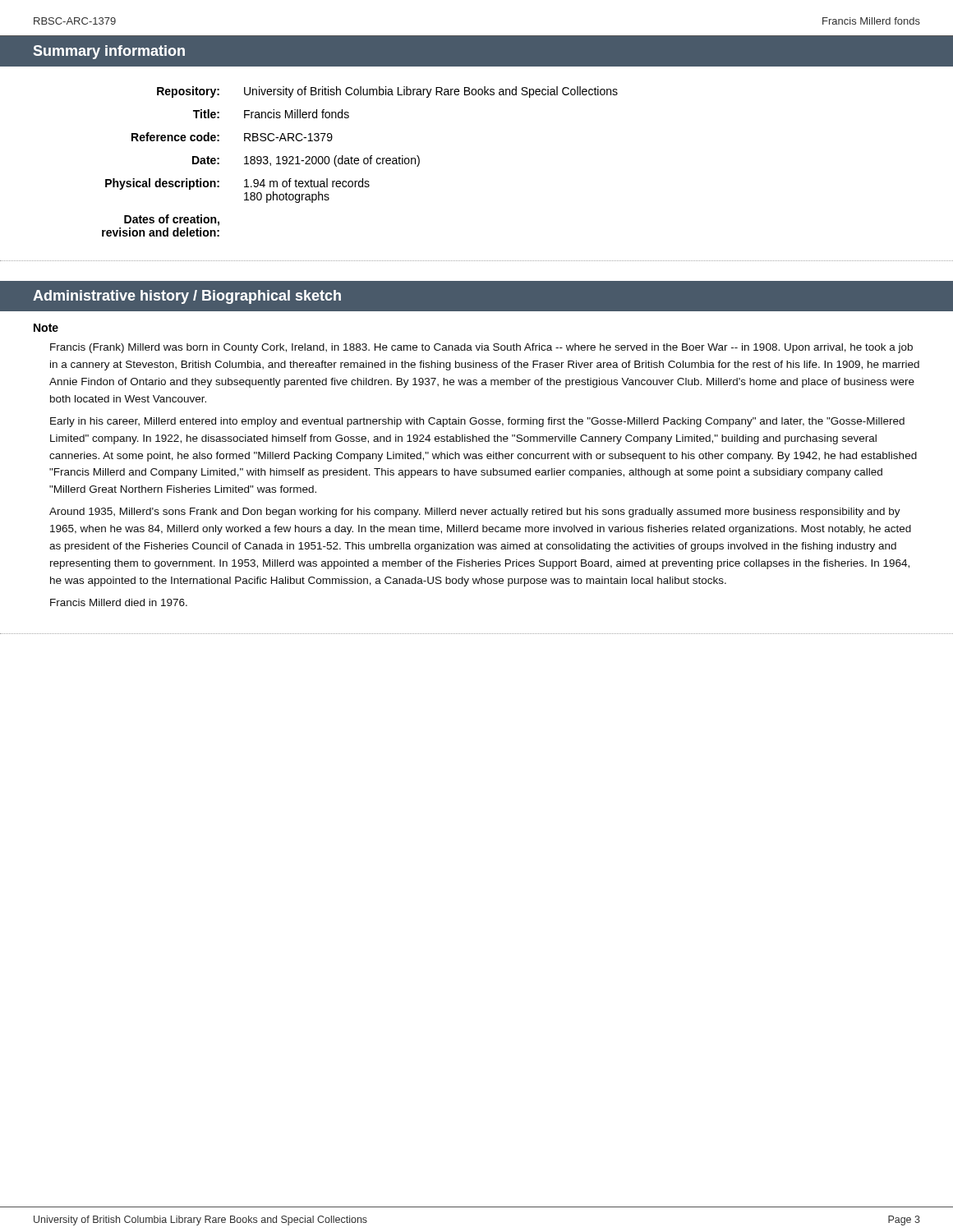Screen dimensions: 1232x953
Task: Locate the table
Action: [x=476, y=164]
